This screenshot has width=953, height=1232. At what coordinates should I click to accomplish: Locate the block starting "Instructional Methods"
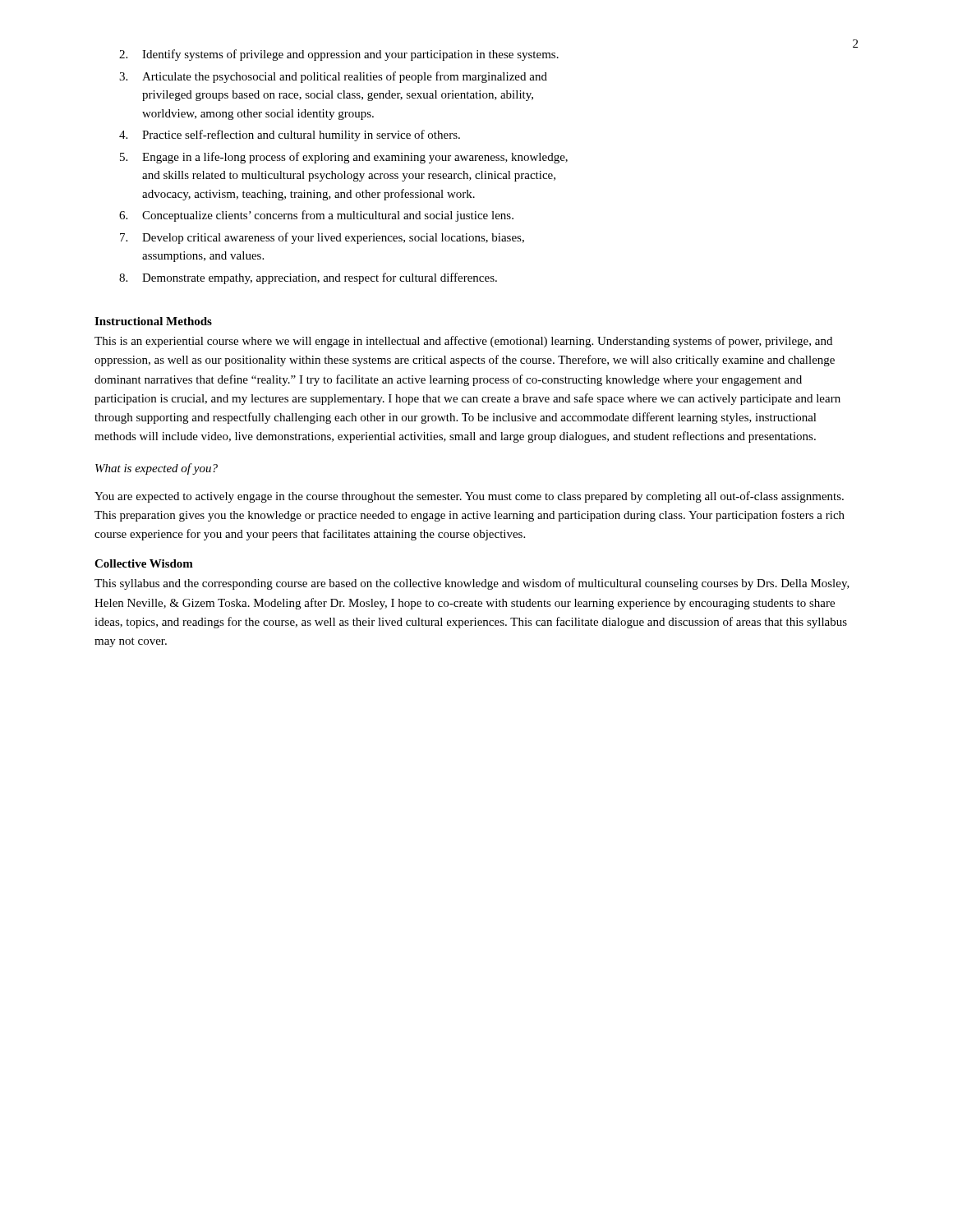[x=153, y=321]
